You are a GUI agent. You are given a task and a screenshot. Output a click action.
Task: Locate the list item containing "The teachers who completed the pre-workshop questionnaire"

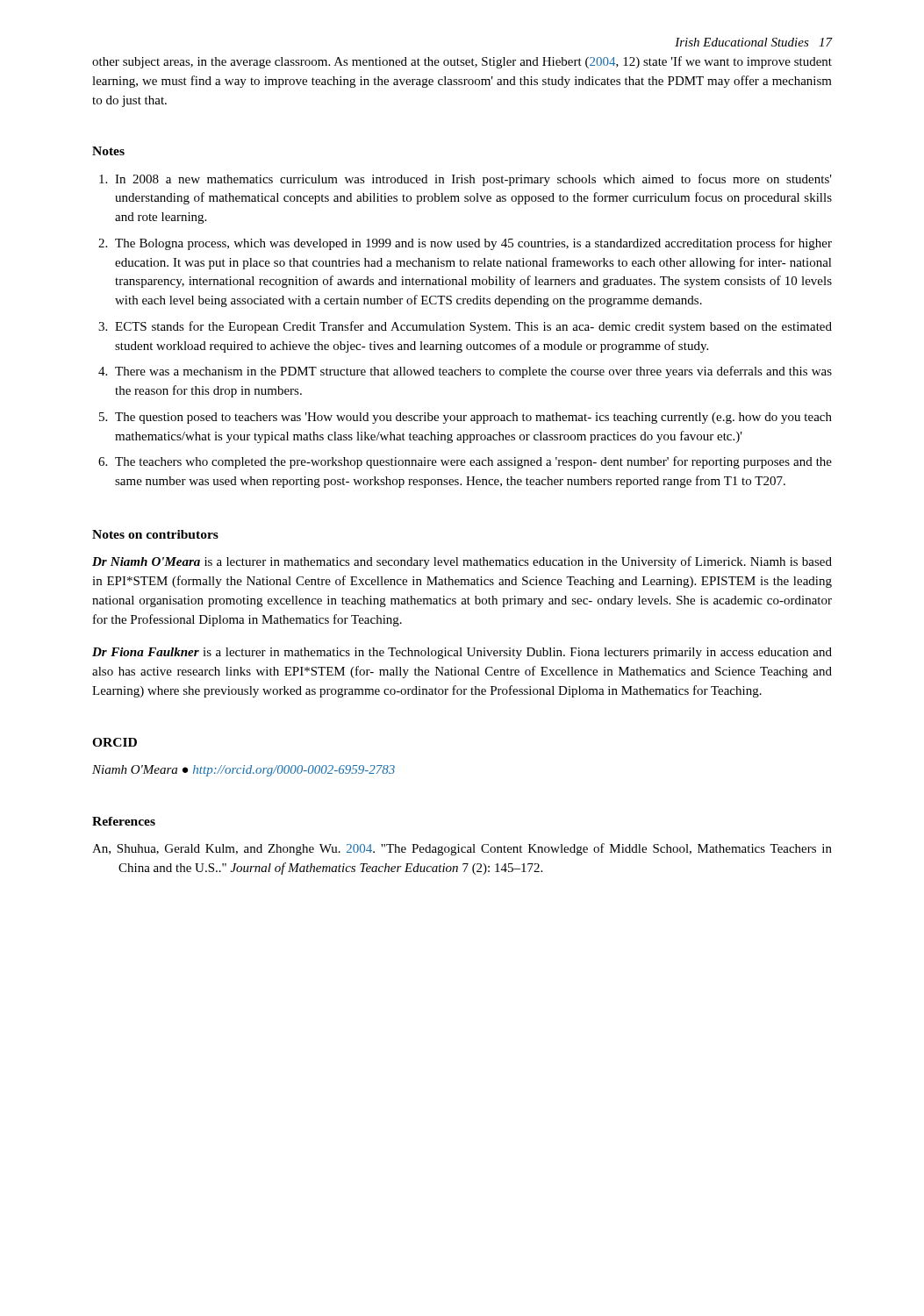473,471
